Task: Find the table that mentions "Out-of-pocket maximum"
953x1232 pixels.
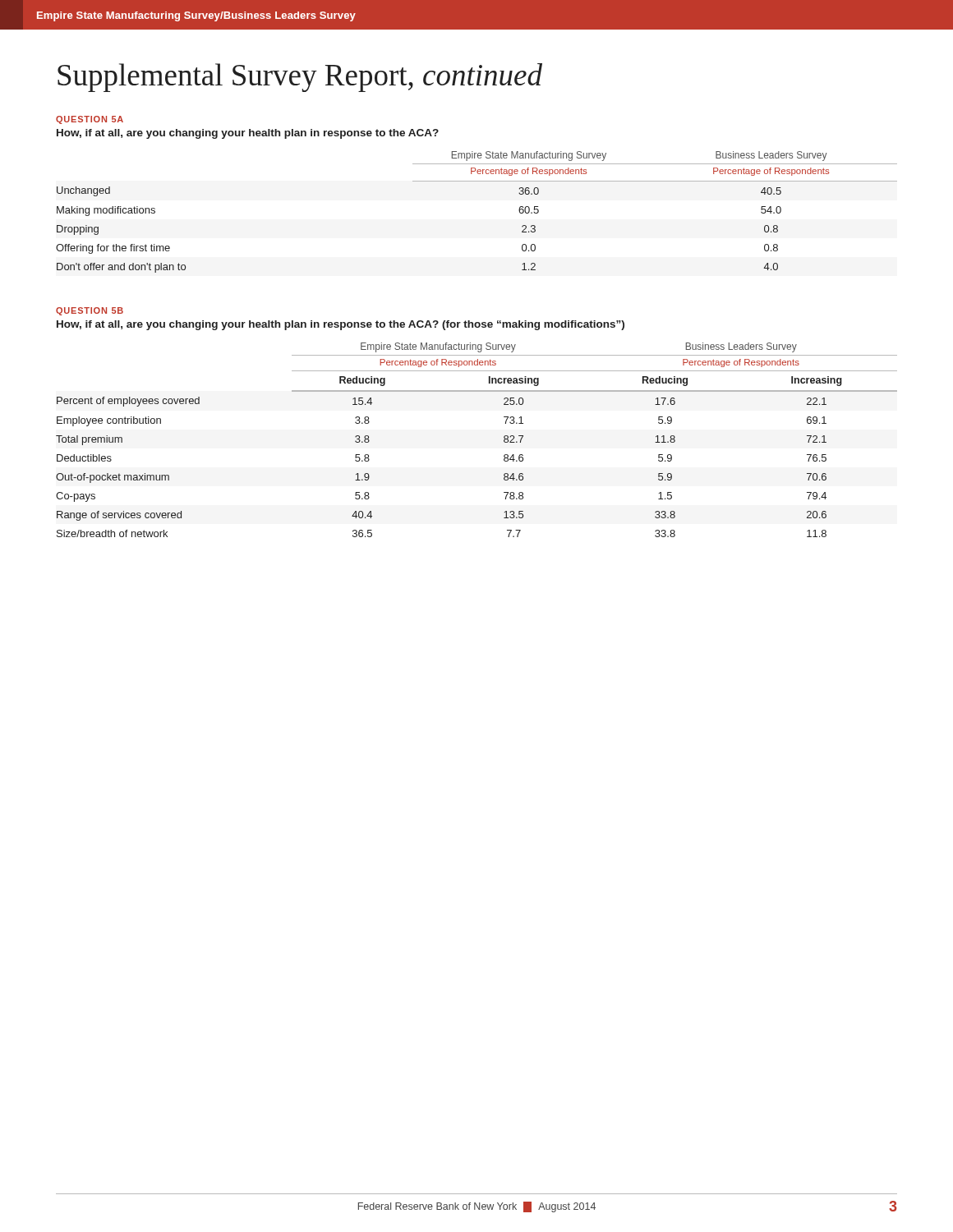Action: click(x=476, y=442)
